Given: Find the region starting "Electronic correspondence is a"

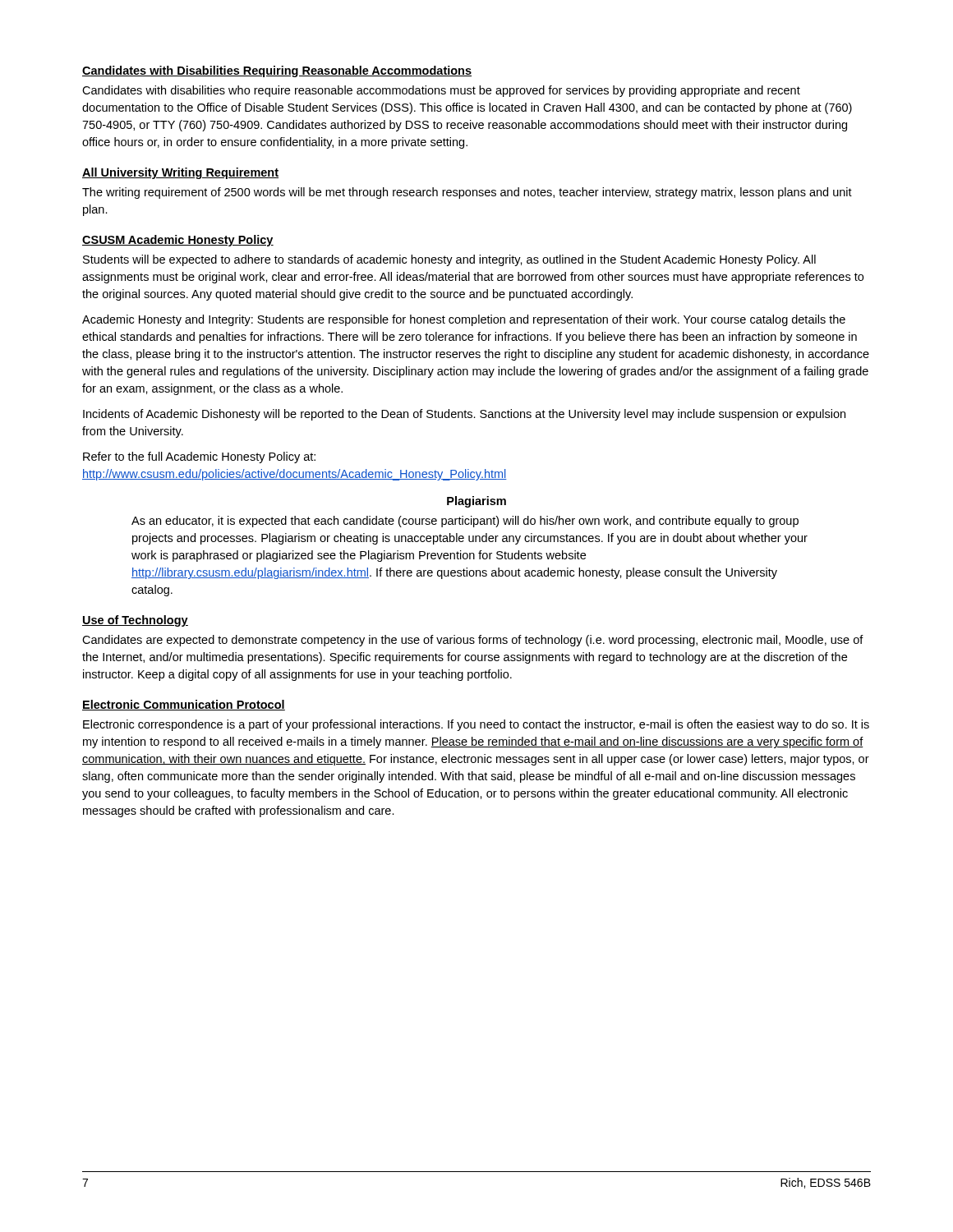Looking at the screenshot, I should coord(476,768).
